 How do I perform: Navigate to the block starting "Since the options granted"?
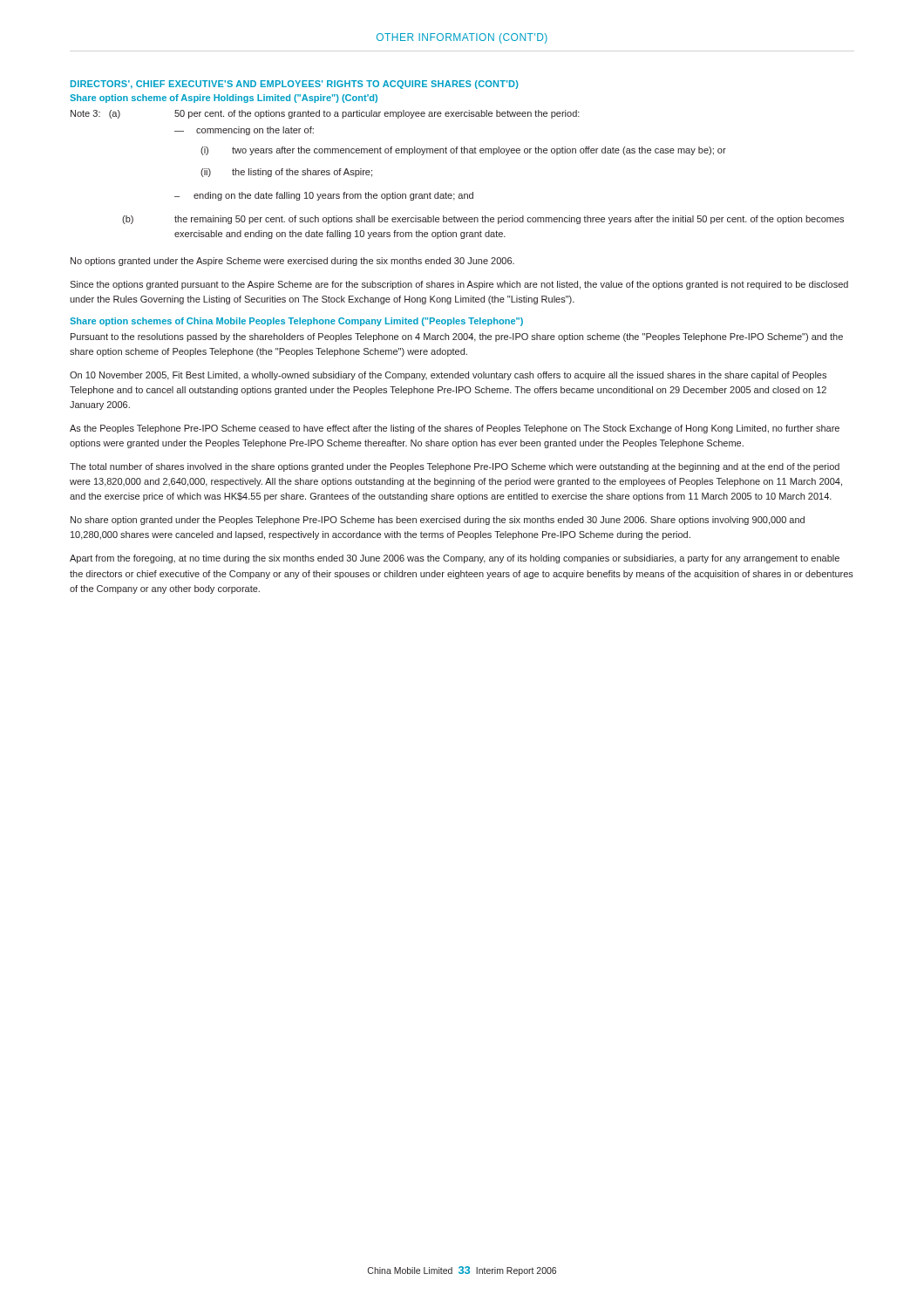tap(459, 292)
